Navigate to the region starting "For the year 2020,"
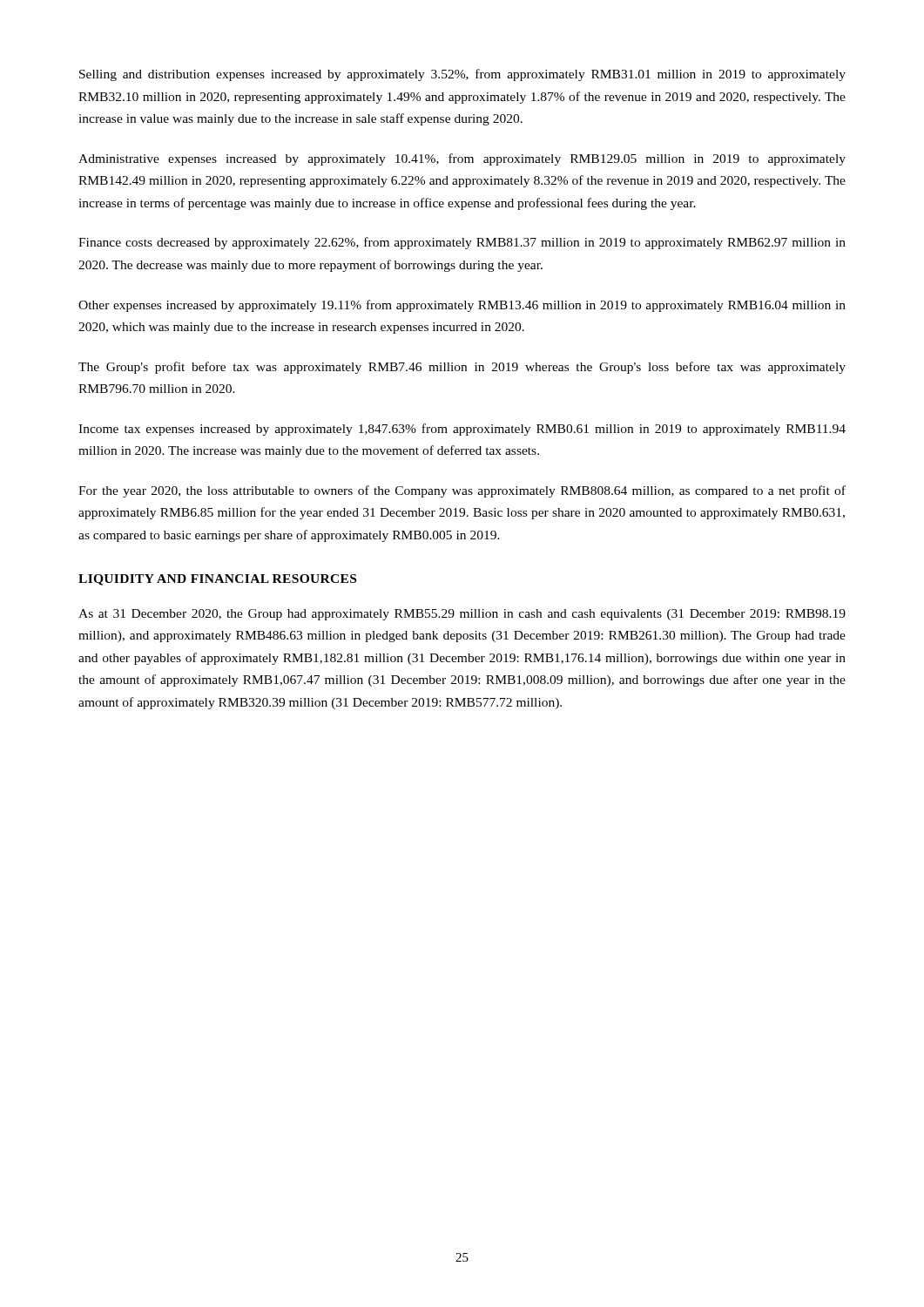This screenshot has height=1307, width=924. [462, 512]
